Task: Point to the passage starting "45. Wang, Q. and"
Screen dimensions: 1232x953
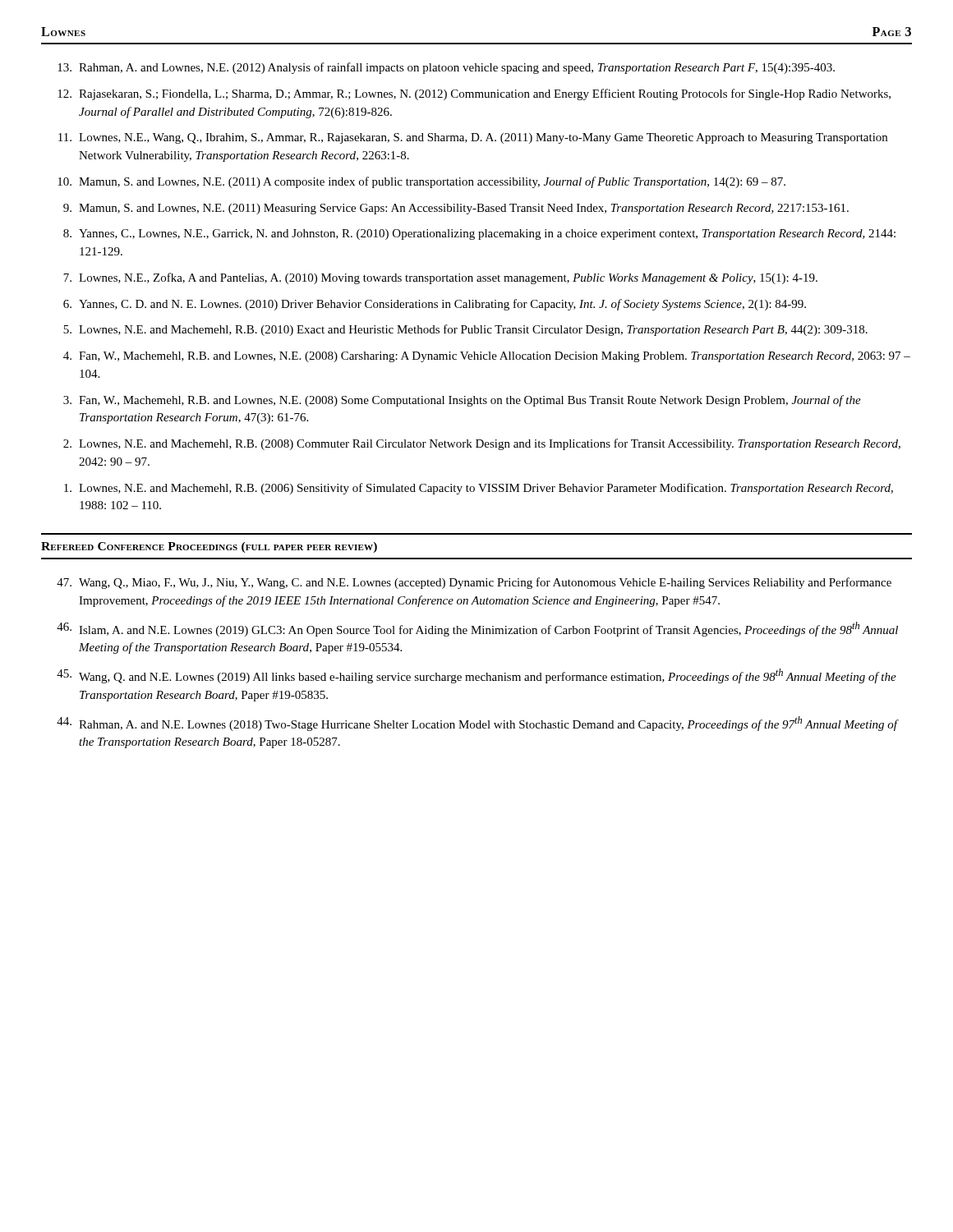Action: coord(476,685)
